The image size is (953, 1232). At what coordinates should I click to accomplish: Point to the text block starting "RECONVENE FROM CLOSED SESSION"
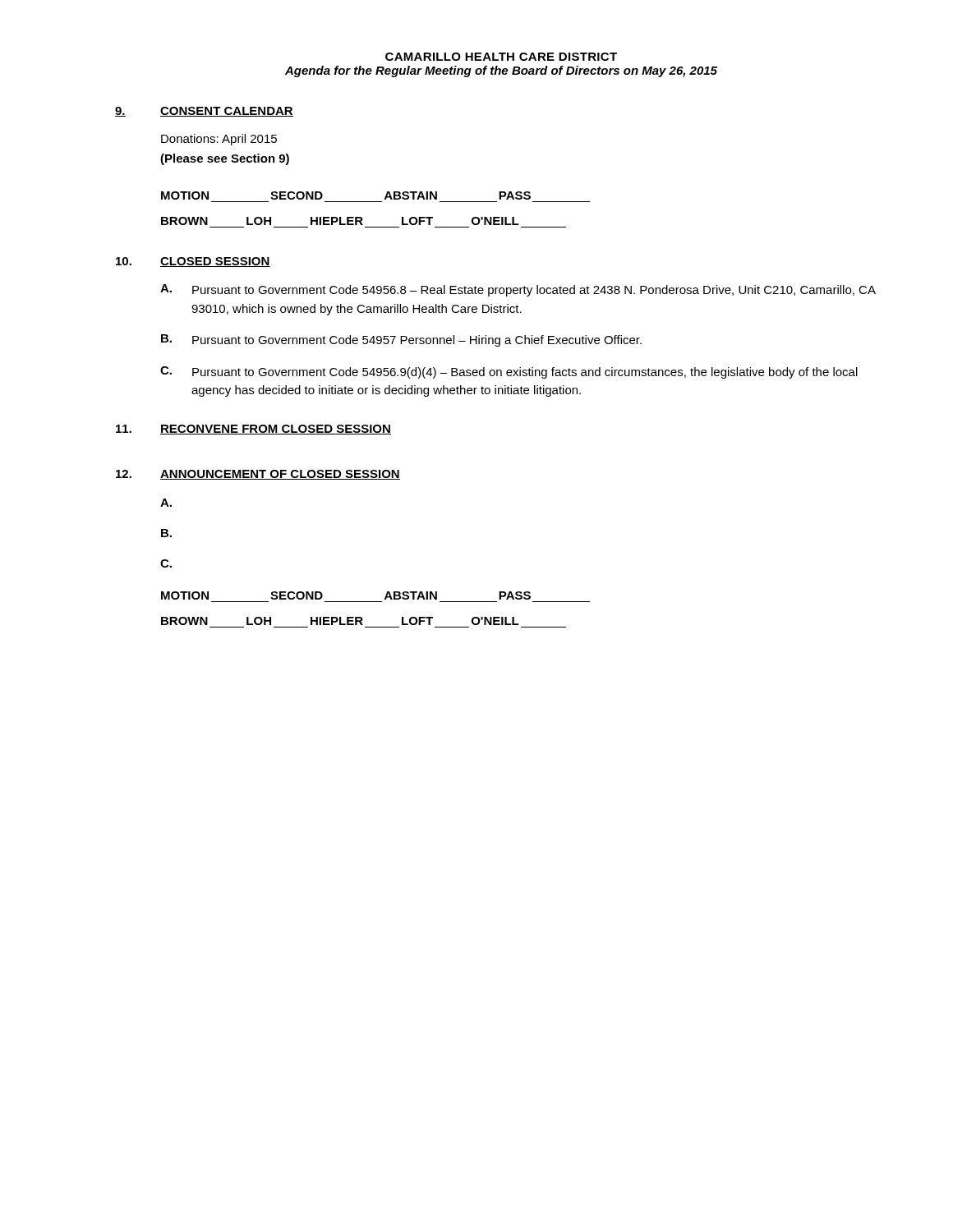click(276, 428)
